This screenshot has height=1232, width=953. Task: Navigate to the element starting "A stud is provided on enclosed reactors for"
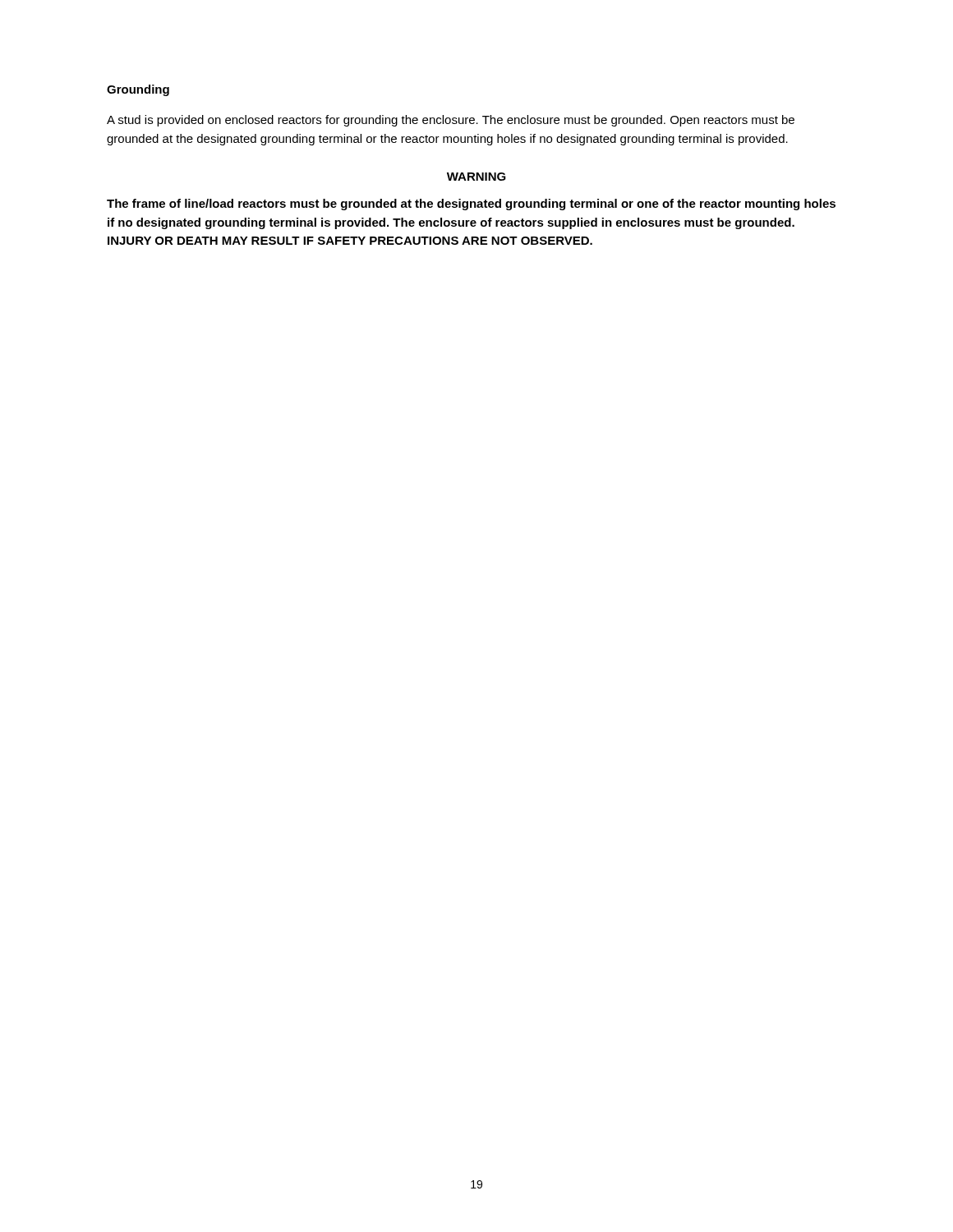pyautogui.click(x=451, y=129)
